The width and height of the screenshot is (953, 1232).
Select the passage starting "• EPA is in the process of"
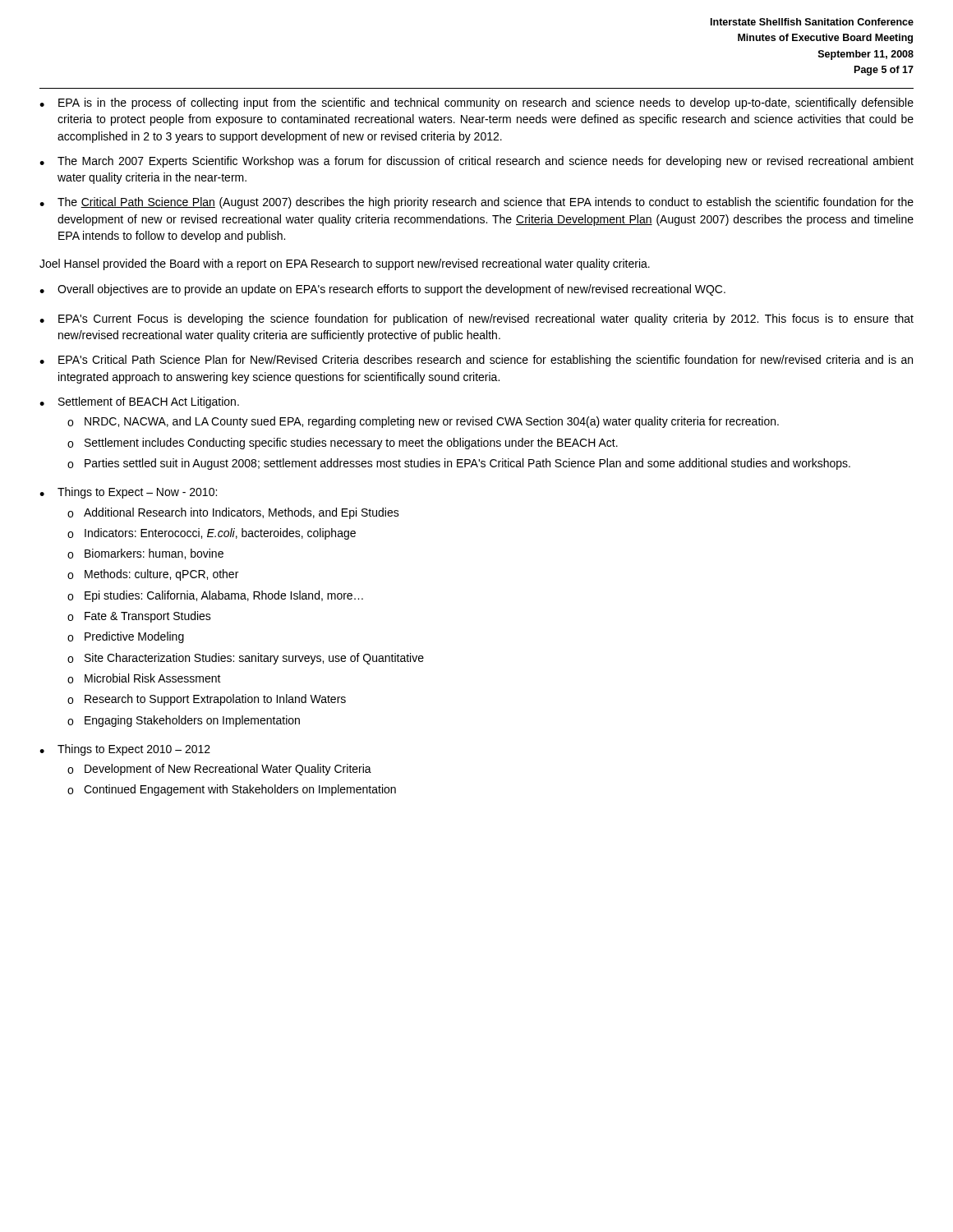coord(476,120)
